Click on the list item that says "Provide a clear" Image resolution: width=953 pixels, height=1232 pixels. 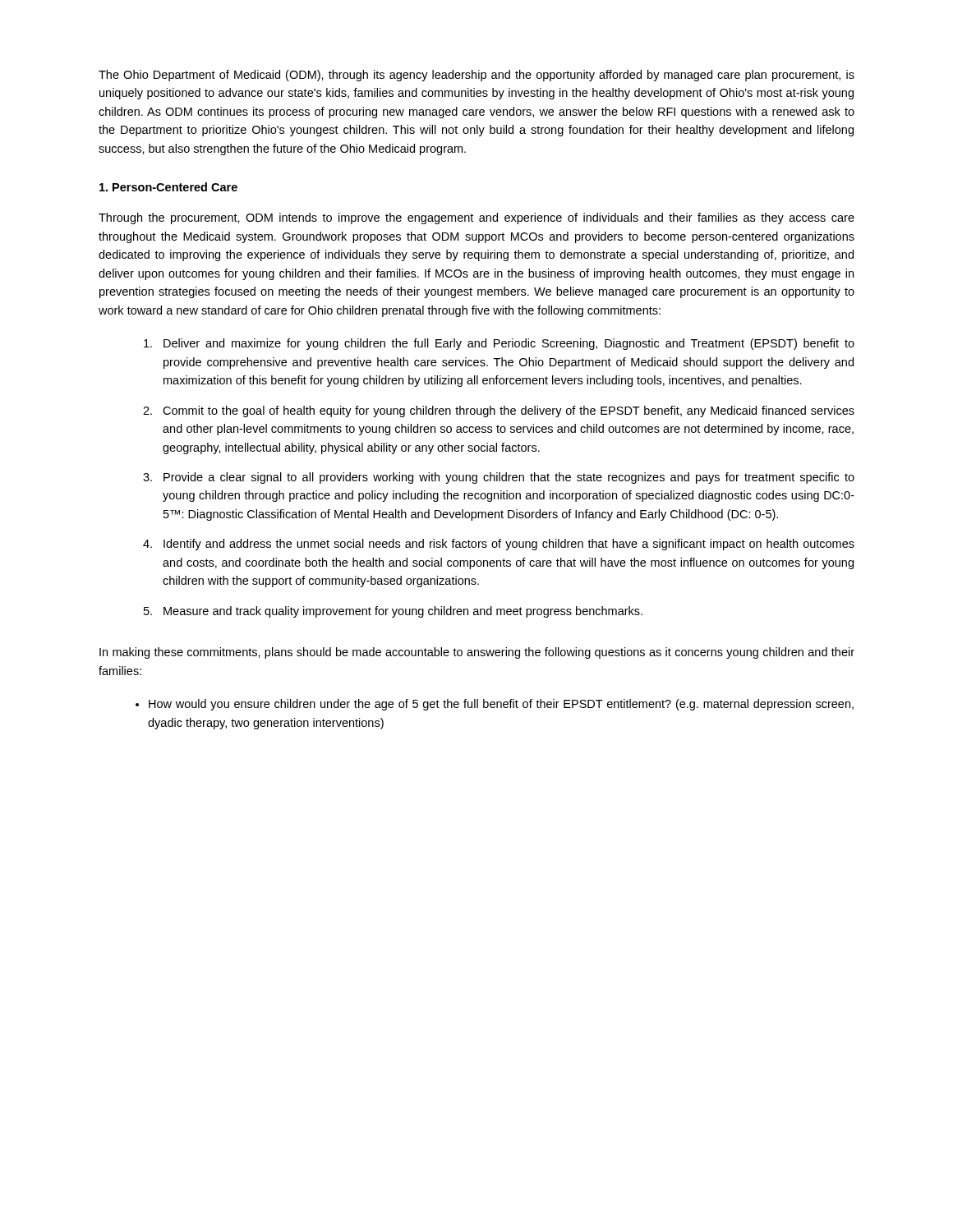point(509,496)
